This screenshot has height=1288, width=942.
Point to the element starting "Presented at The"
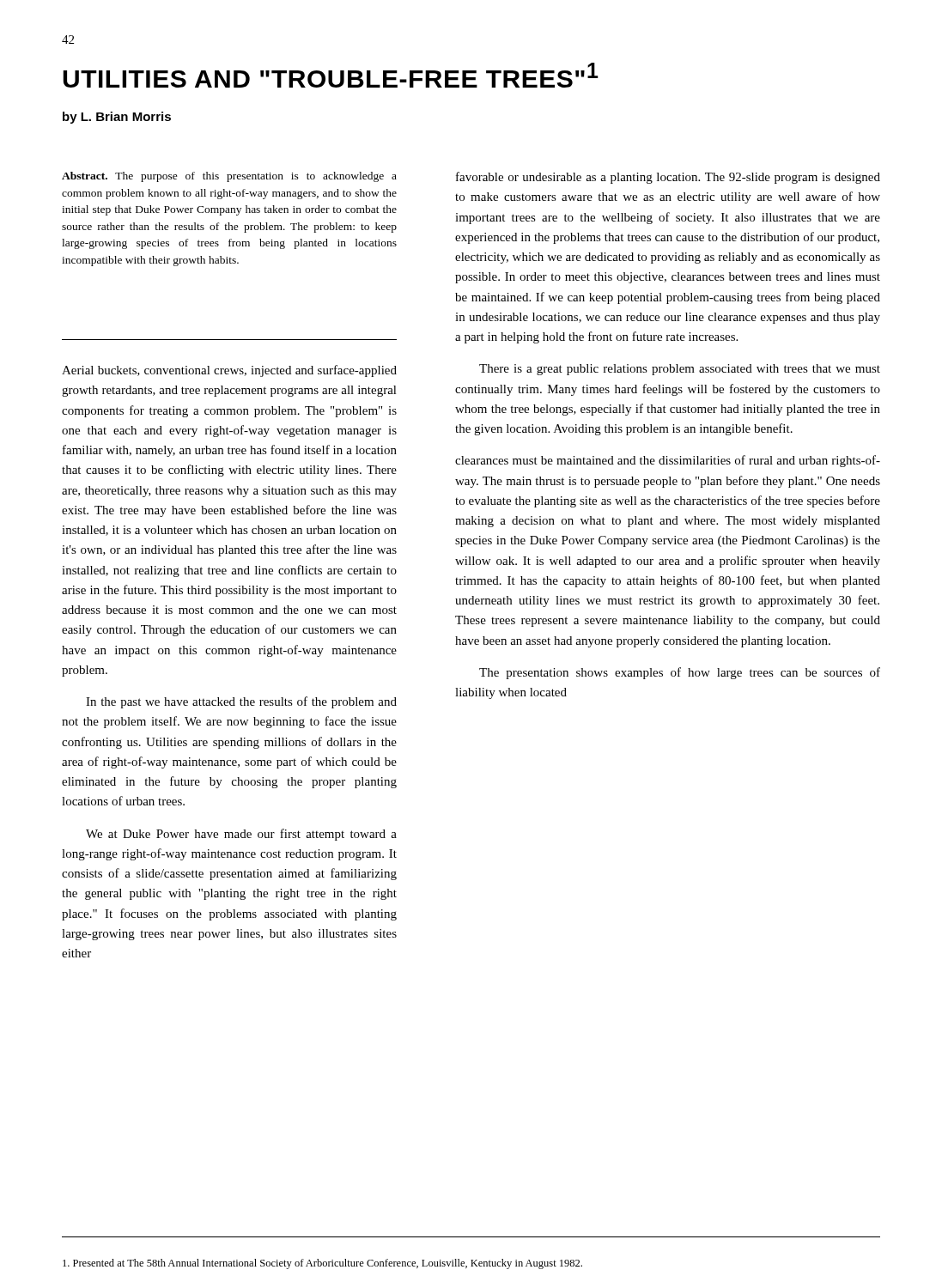pos(322,1263)
